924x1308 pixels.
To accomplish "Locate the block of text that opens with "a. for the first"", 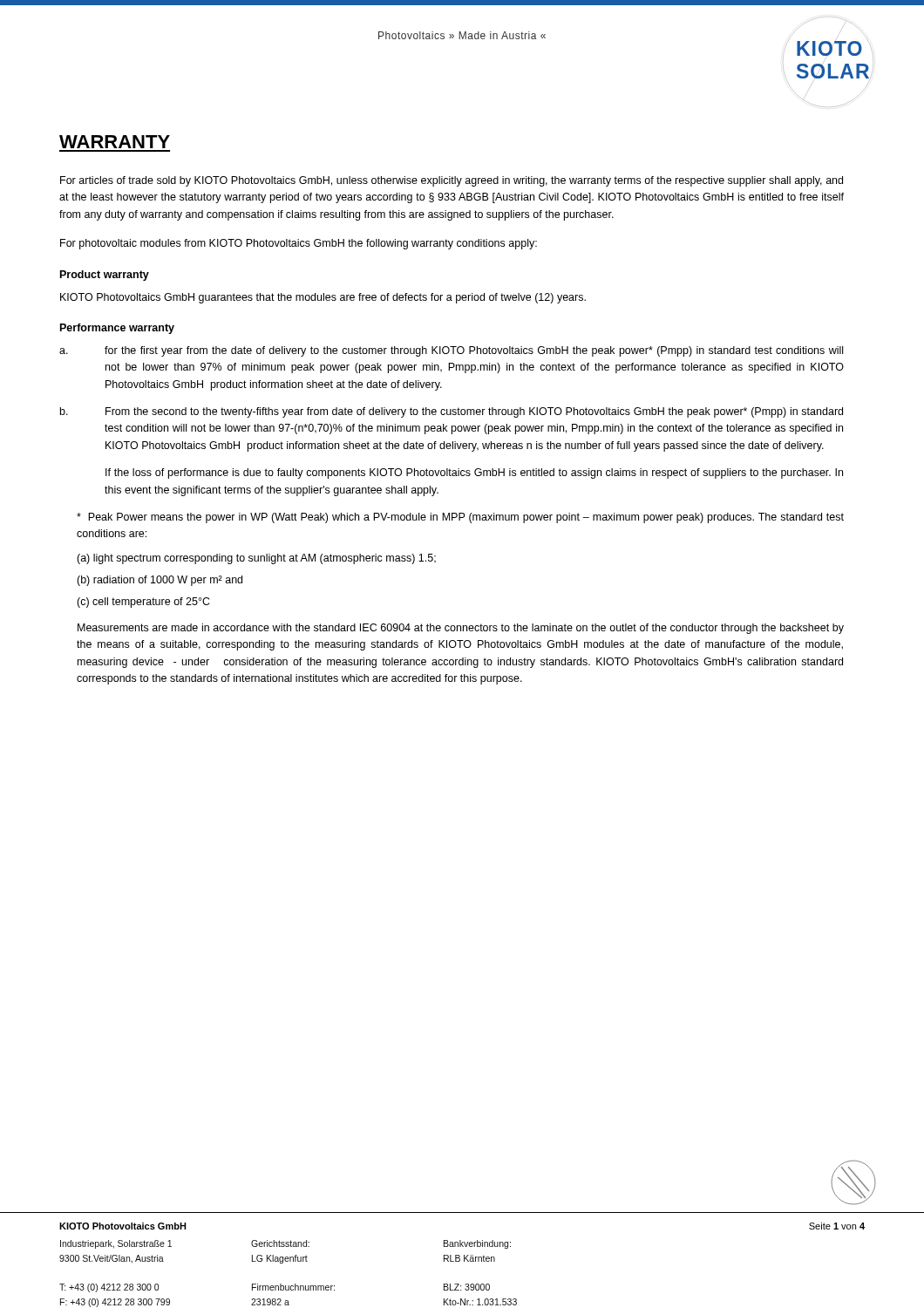I will click(x=452, y=368).
